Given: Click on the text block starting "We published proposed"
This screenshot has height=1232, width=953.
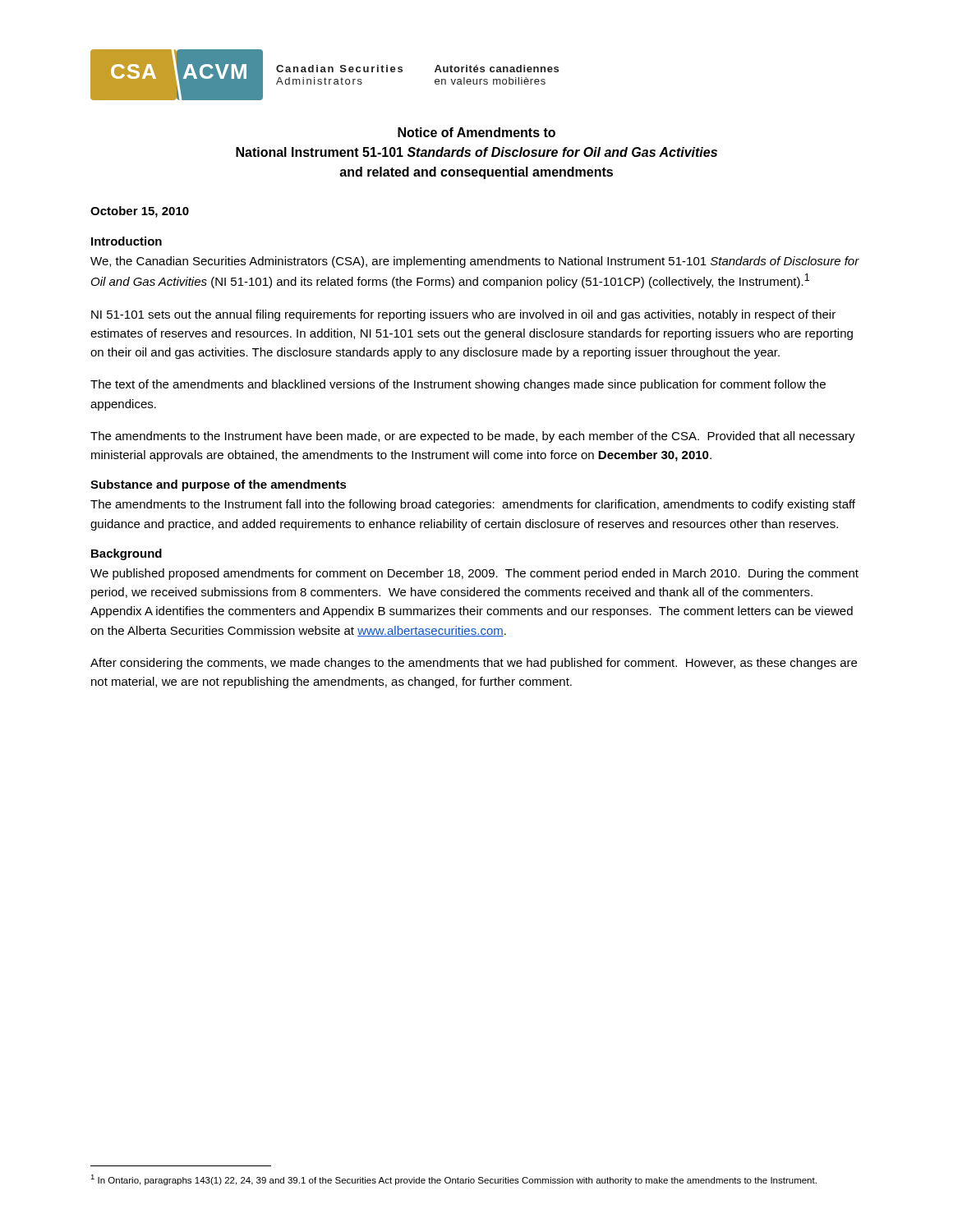Looking at the screenshot, I should click(474, 601).
